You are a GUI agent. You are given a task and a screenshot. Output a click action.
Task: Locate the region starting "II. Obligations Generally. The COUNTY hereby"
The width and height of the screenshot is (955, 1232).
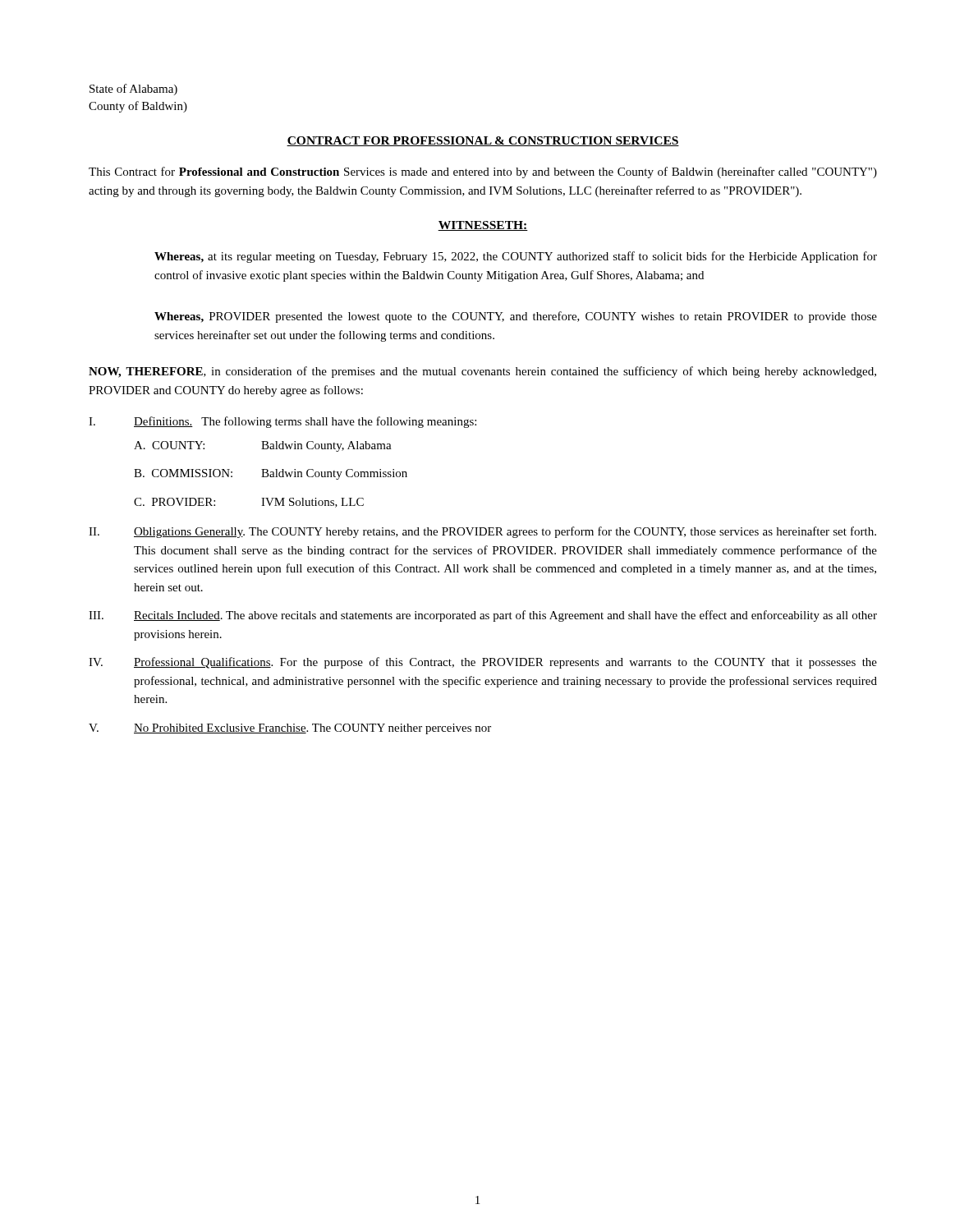coord(483,559)
